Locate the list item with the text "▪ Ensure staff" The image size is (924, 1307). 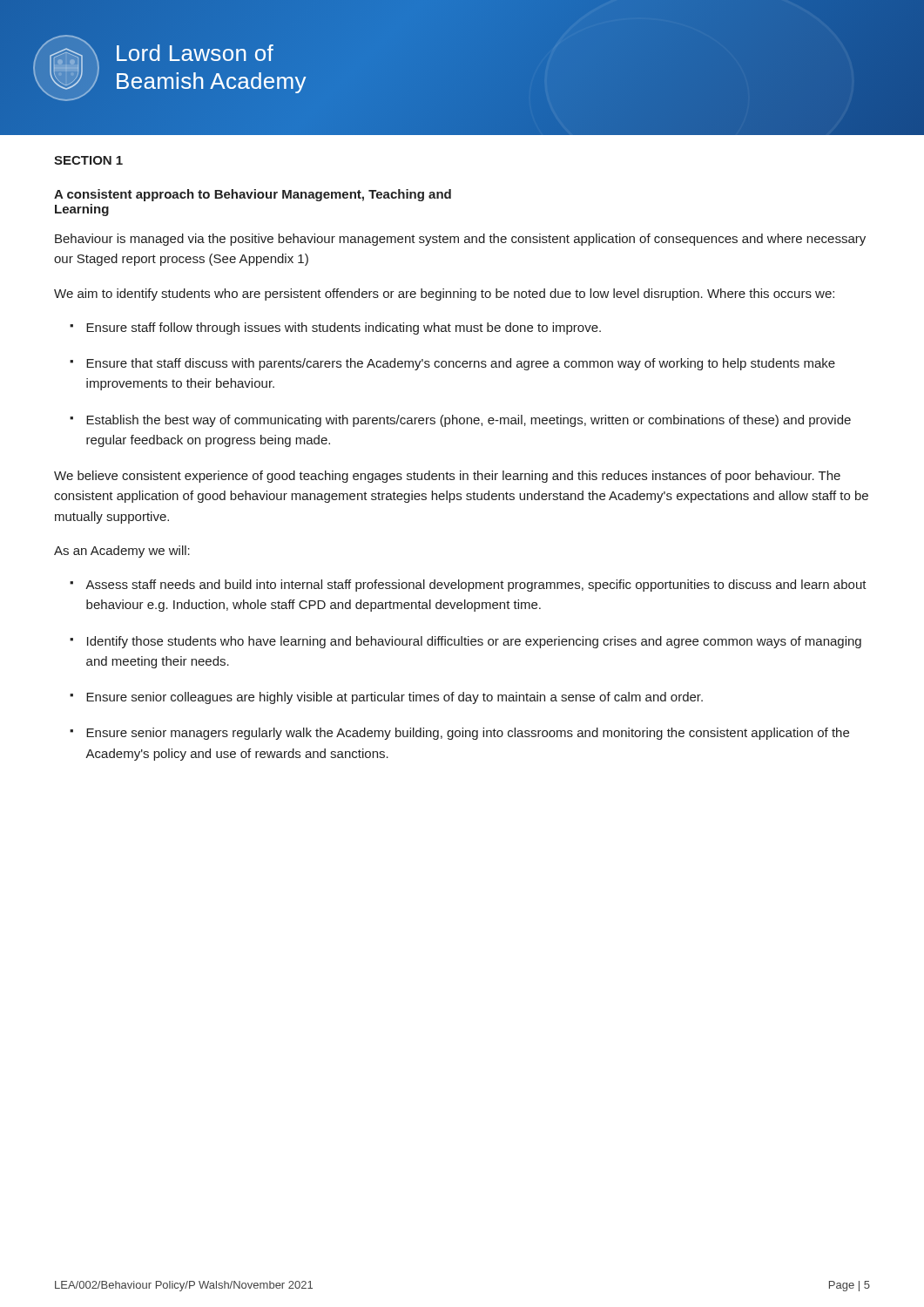(x=336, y=327)
